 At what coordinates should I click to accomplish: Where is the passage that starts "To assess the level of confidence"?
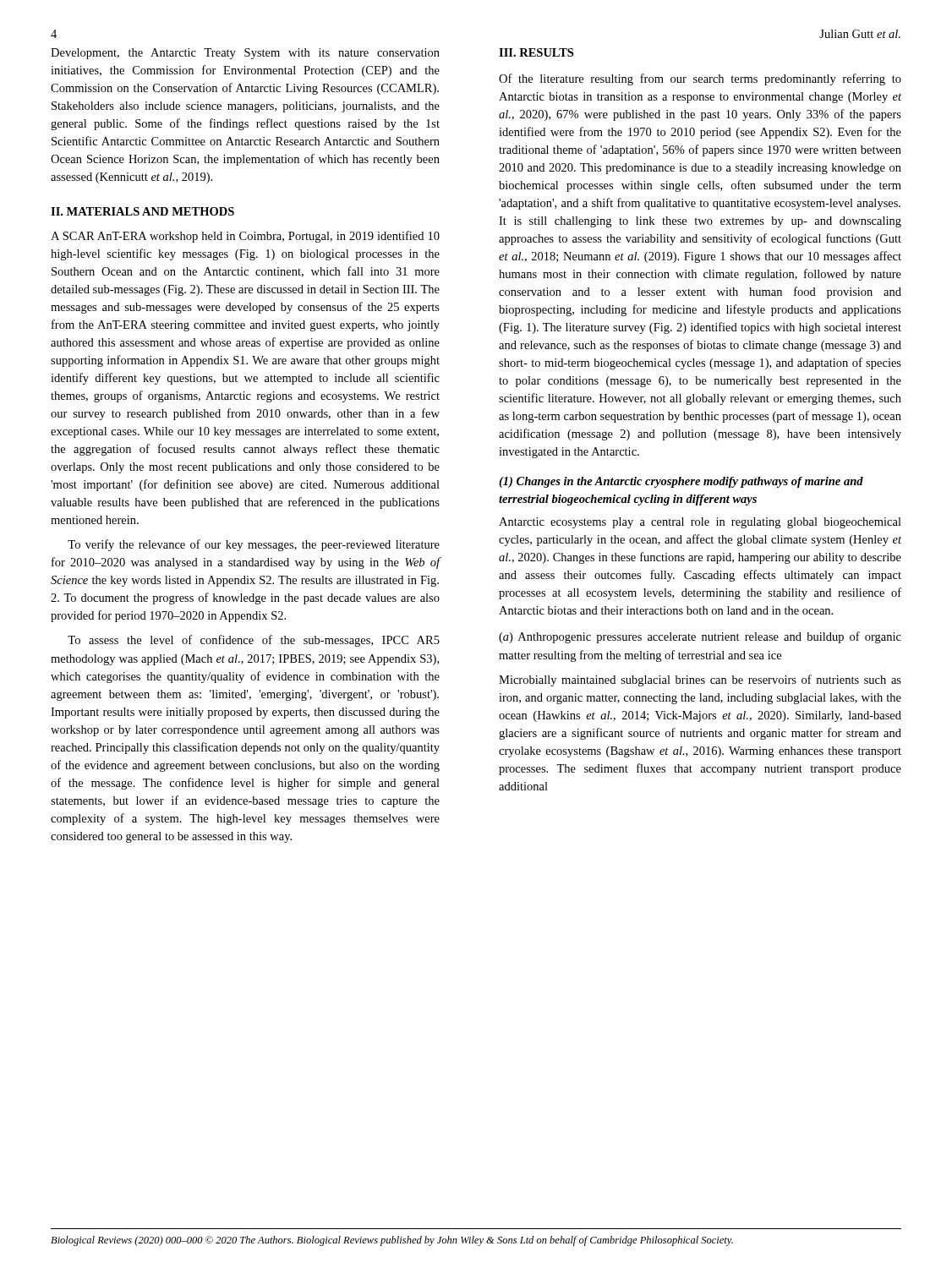pos(245,738)
